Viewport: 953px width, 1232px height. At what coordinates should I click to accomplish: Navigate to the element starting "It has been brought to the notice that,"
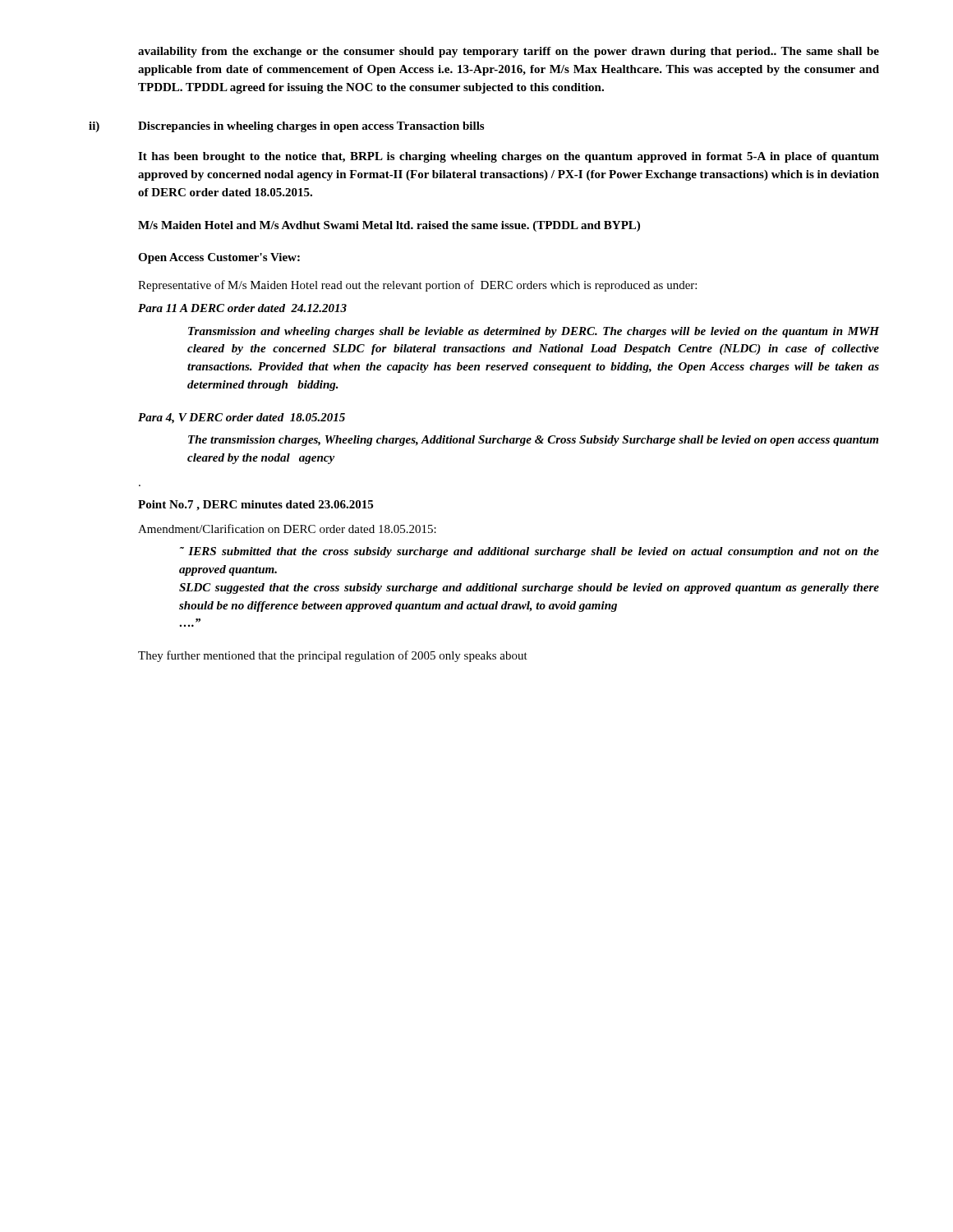(509, 174)
